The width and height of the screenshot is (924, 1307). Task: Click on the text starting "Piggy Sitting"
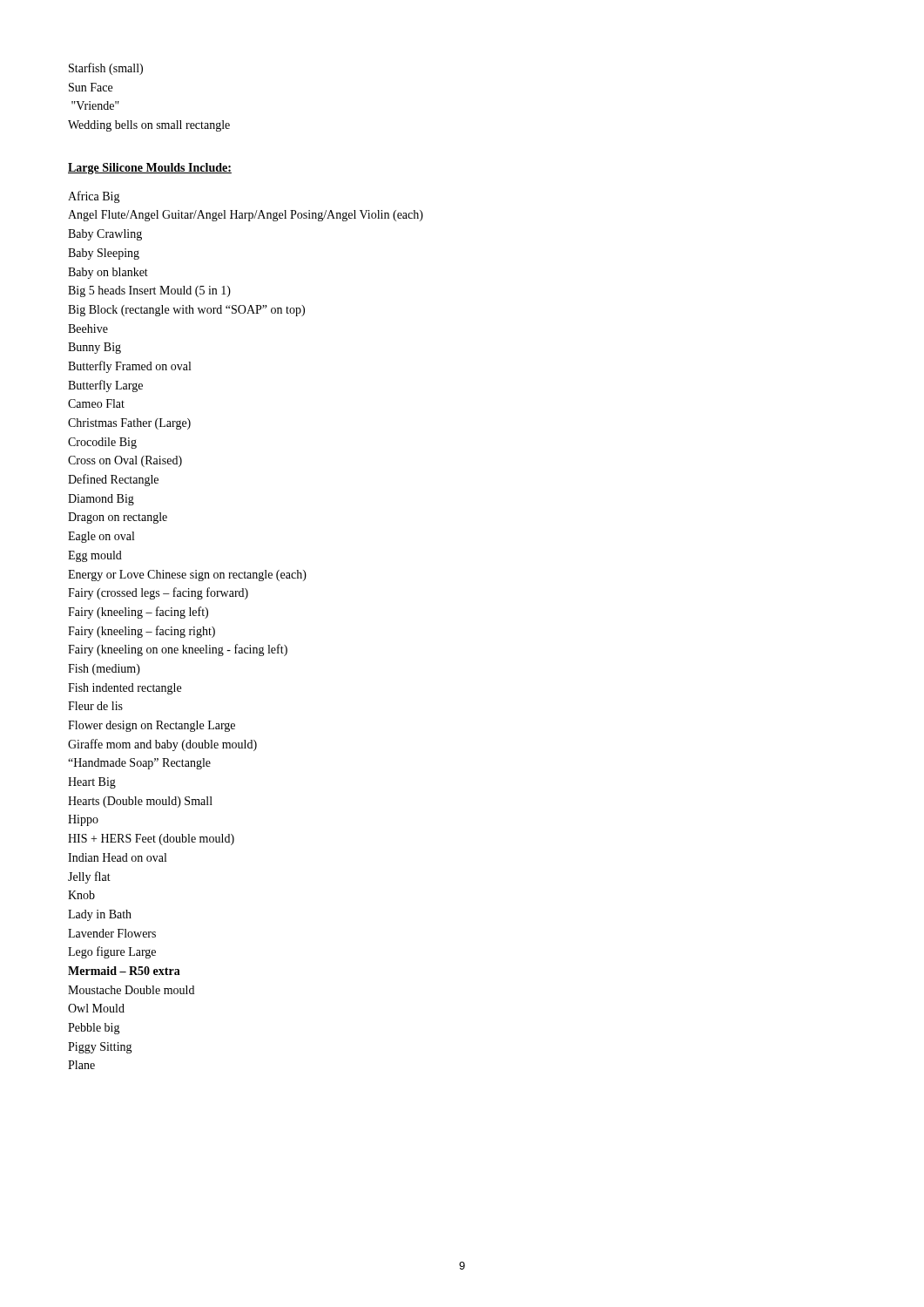click(x=100, y=1047)
